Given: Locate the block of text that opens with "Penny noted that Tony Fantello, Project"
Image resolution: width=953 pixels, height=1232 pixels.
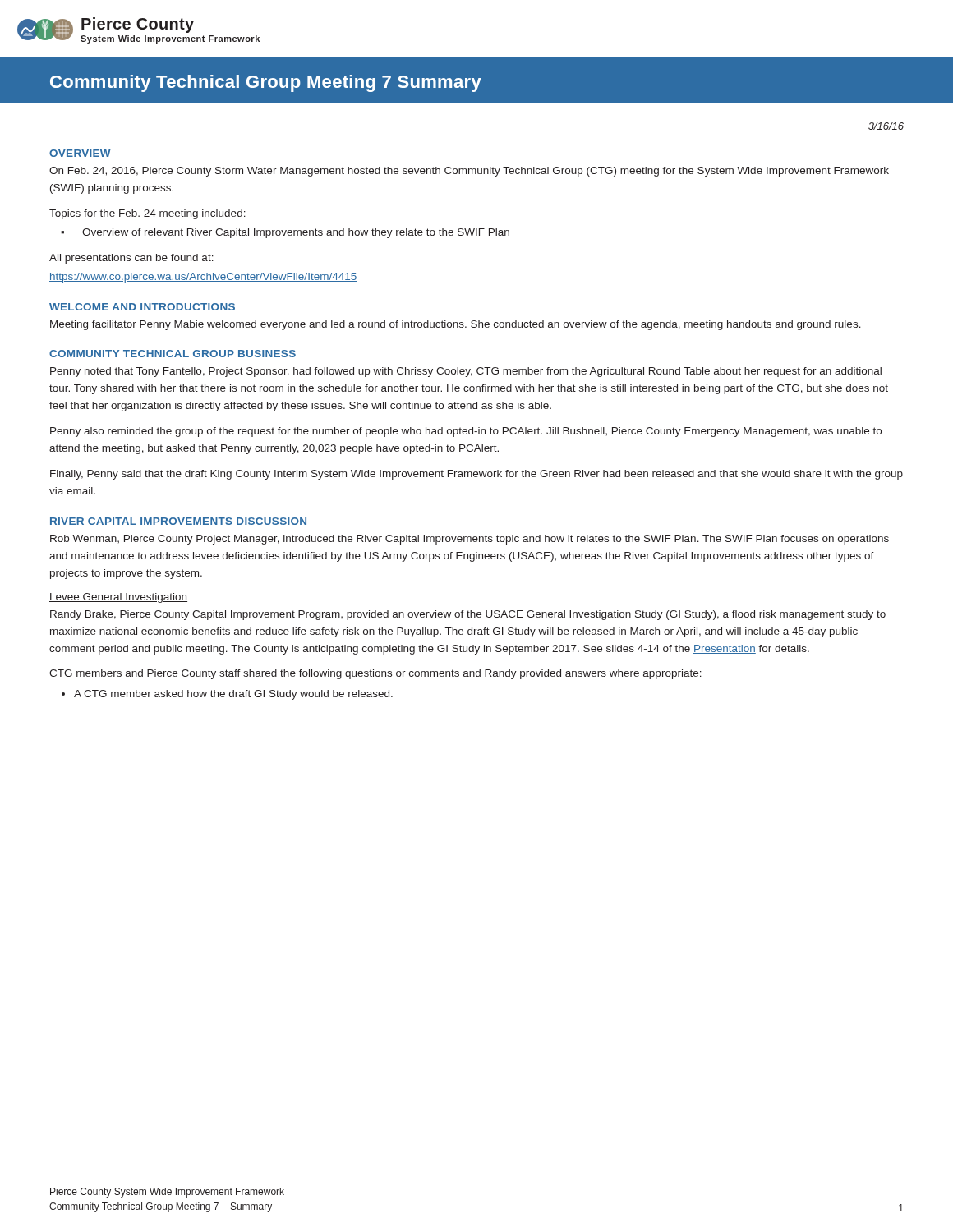Looking at the screenshot, I should [469, 388].
